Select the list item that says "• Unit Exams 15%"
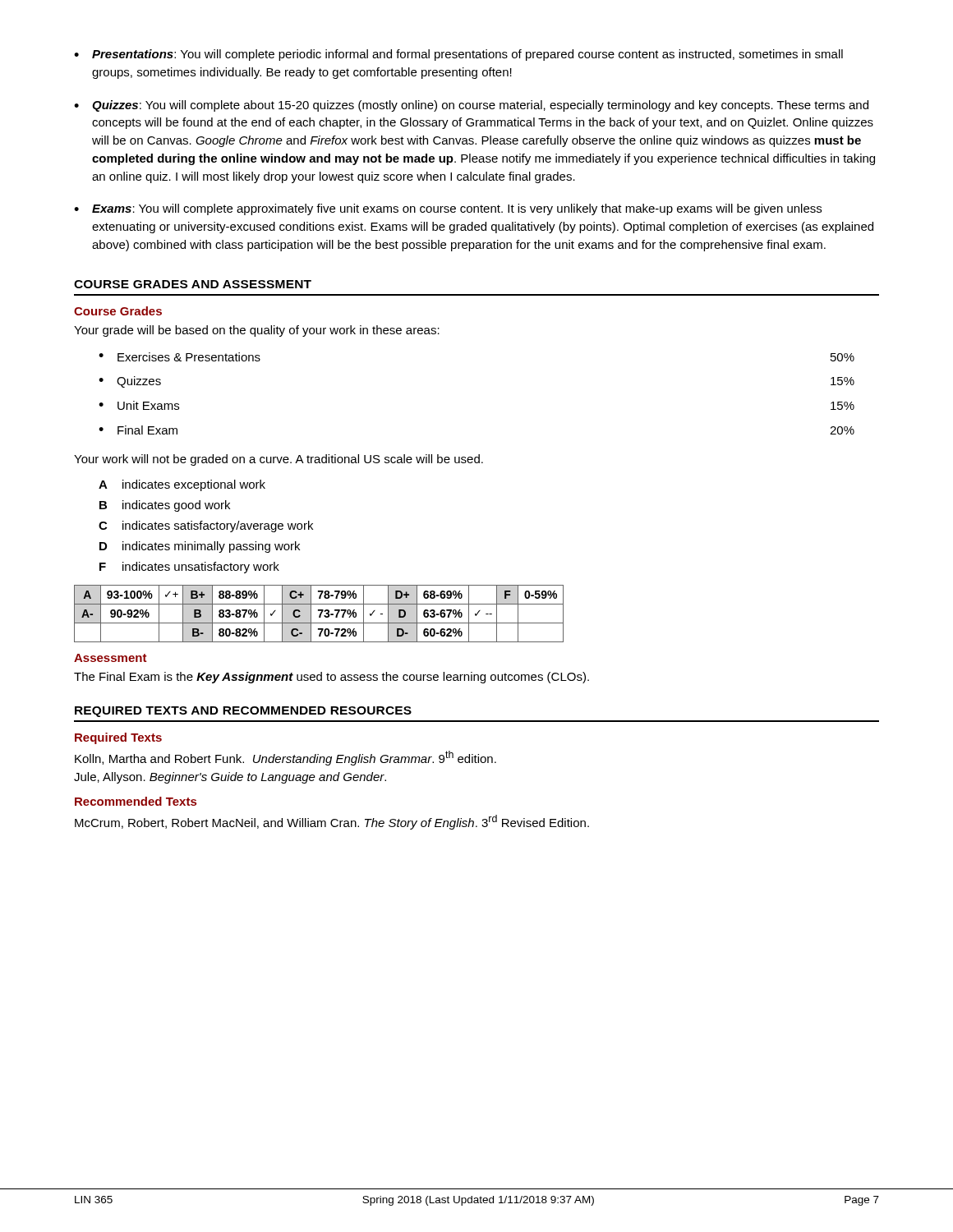This screenshot has height=1232, width=953. 146,405
